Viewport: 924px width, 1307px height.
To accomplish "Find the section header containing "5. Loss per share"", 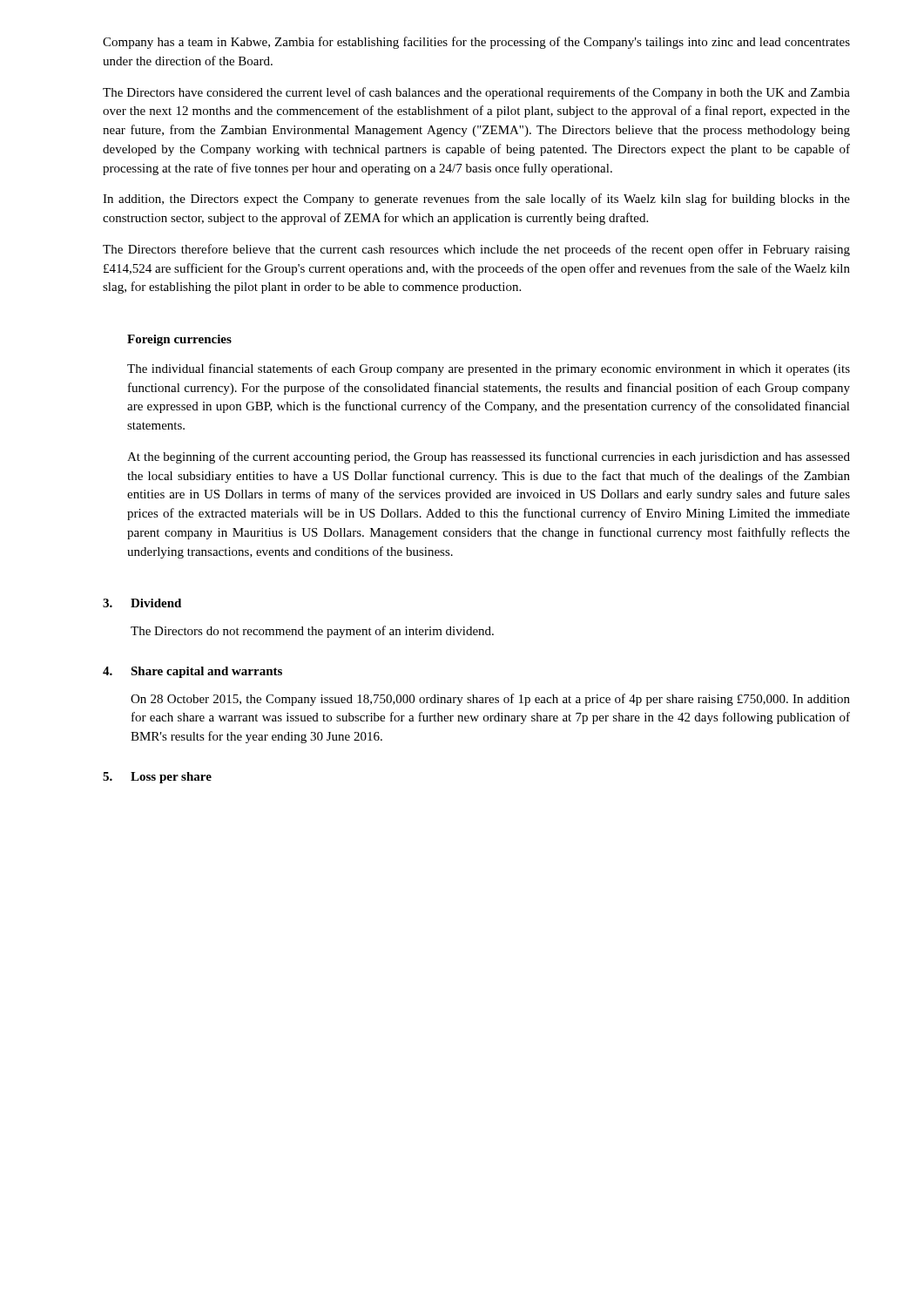I will point(157,777).
